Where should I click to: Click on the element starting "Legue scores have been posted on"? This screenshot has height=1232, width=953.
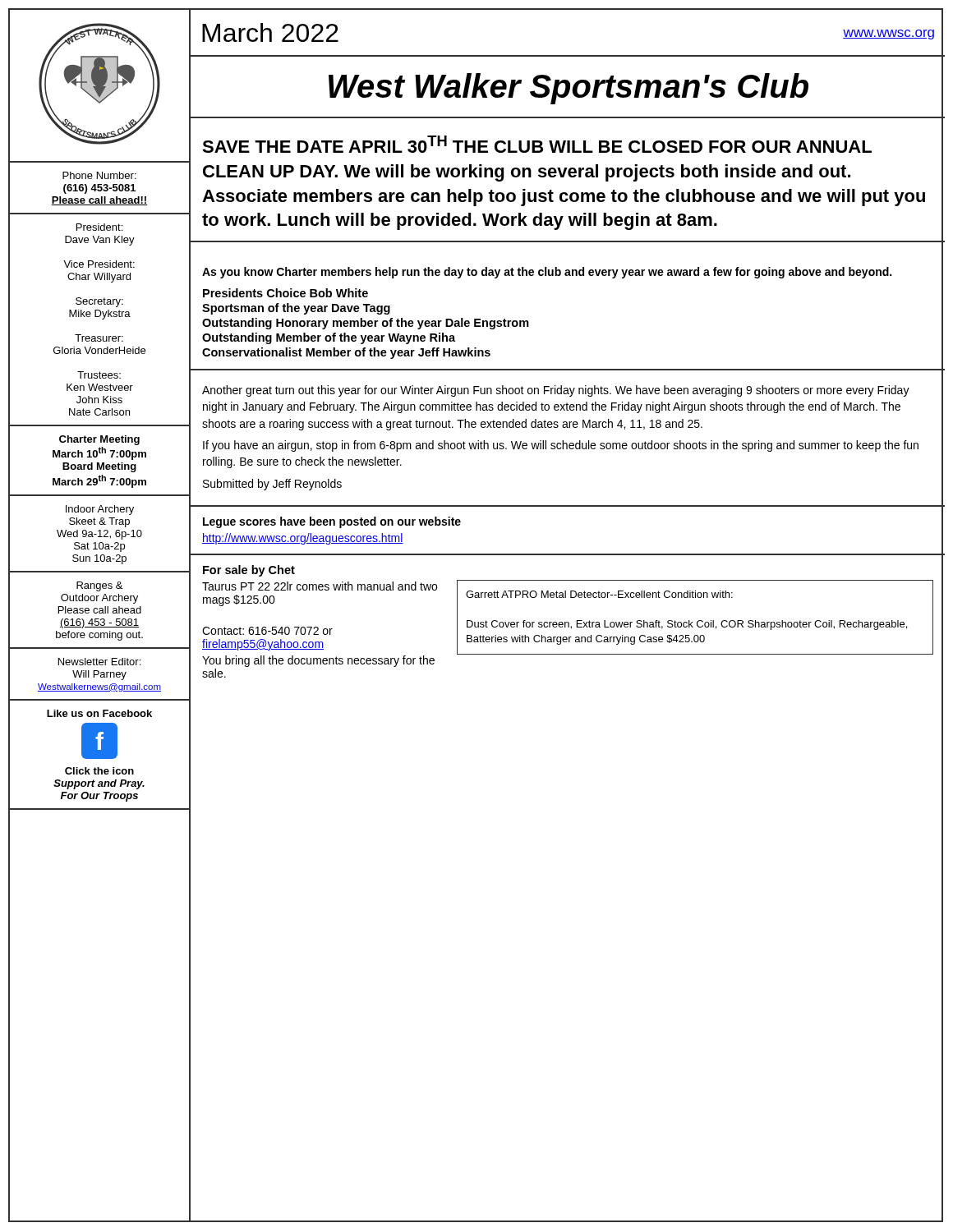coord(332,522)
